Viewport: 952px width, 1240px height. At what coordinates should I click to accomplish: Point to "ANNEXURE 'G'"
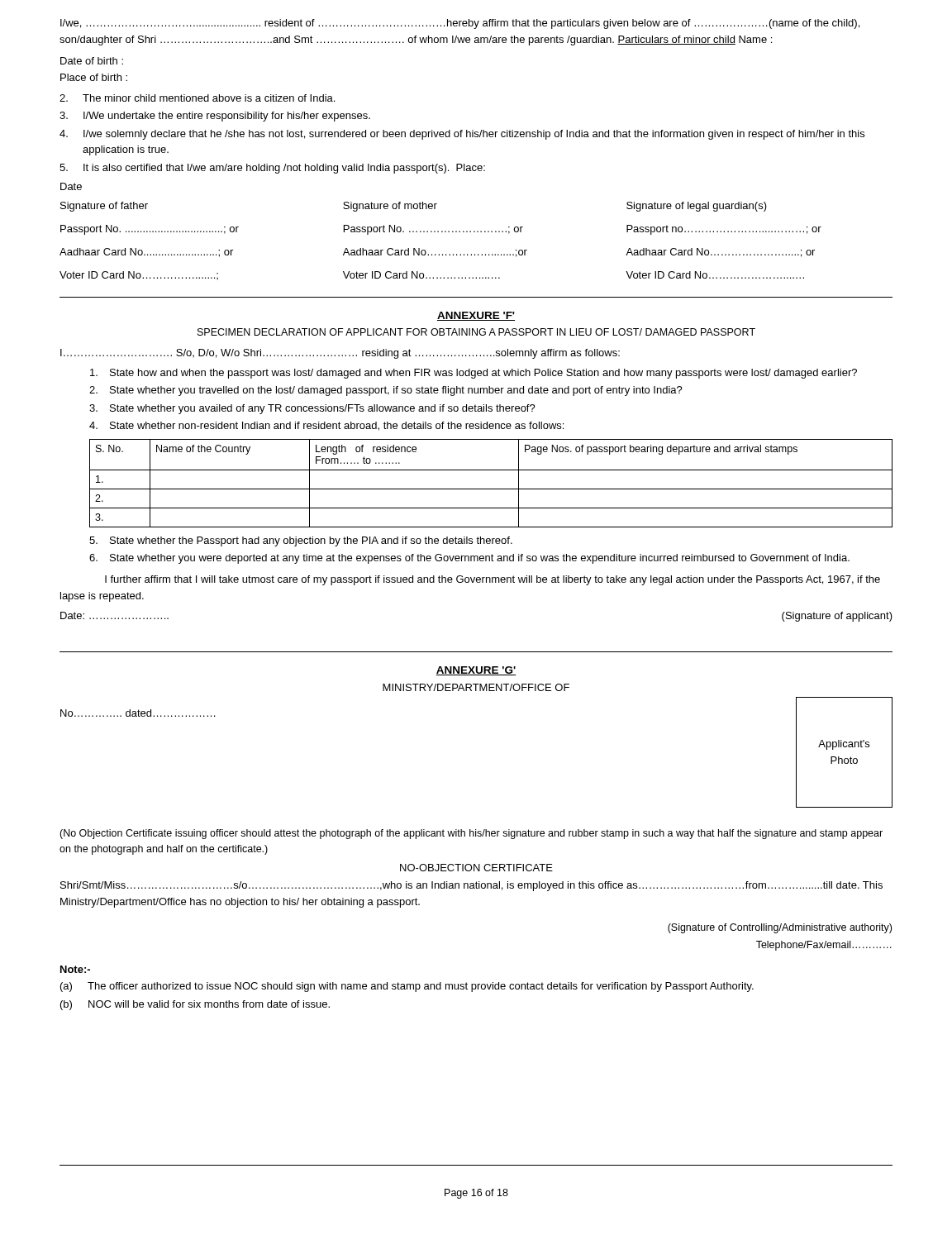(x=476, y=670)
